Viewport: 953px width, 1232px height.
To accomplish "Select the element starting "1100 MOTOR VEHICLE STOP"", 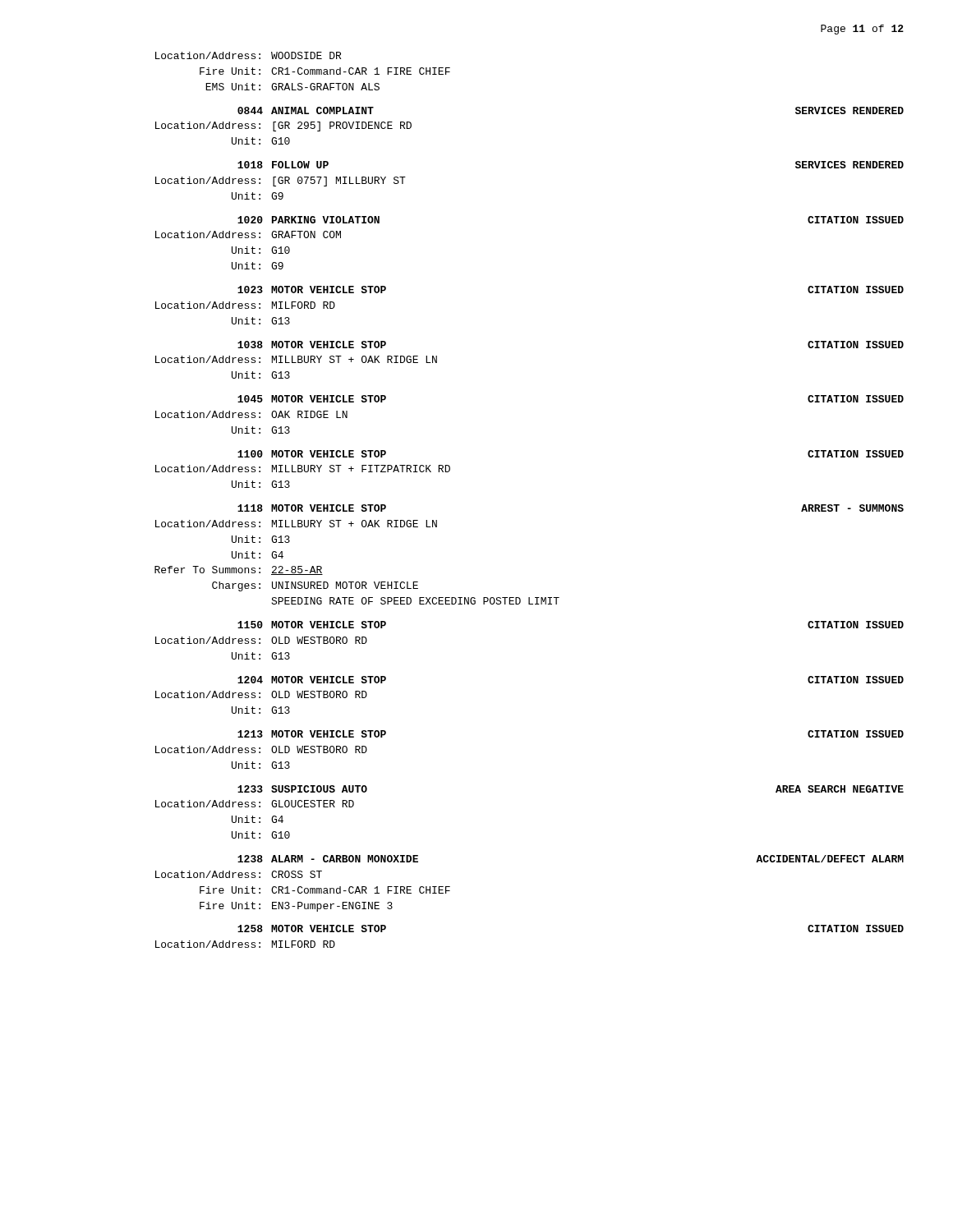I will (x=247, y=454).
